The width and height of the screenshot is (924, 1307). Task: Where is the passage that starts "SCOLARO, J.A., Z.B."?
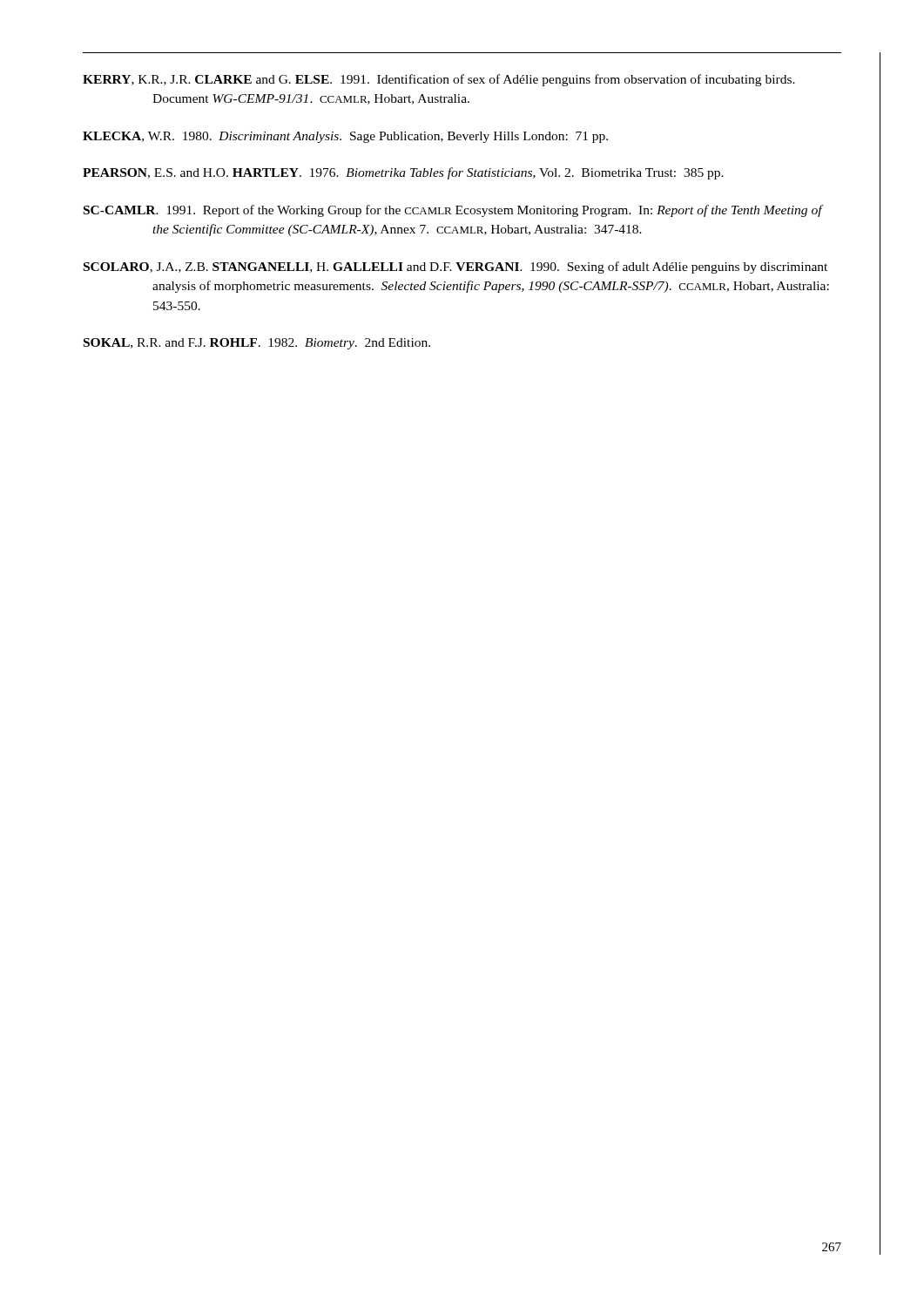(x=458, y=286)
